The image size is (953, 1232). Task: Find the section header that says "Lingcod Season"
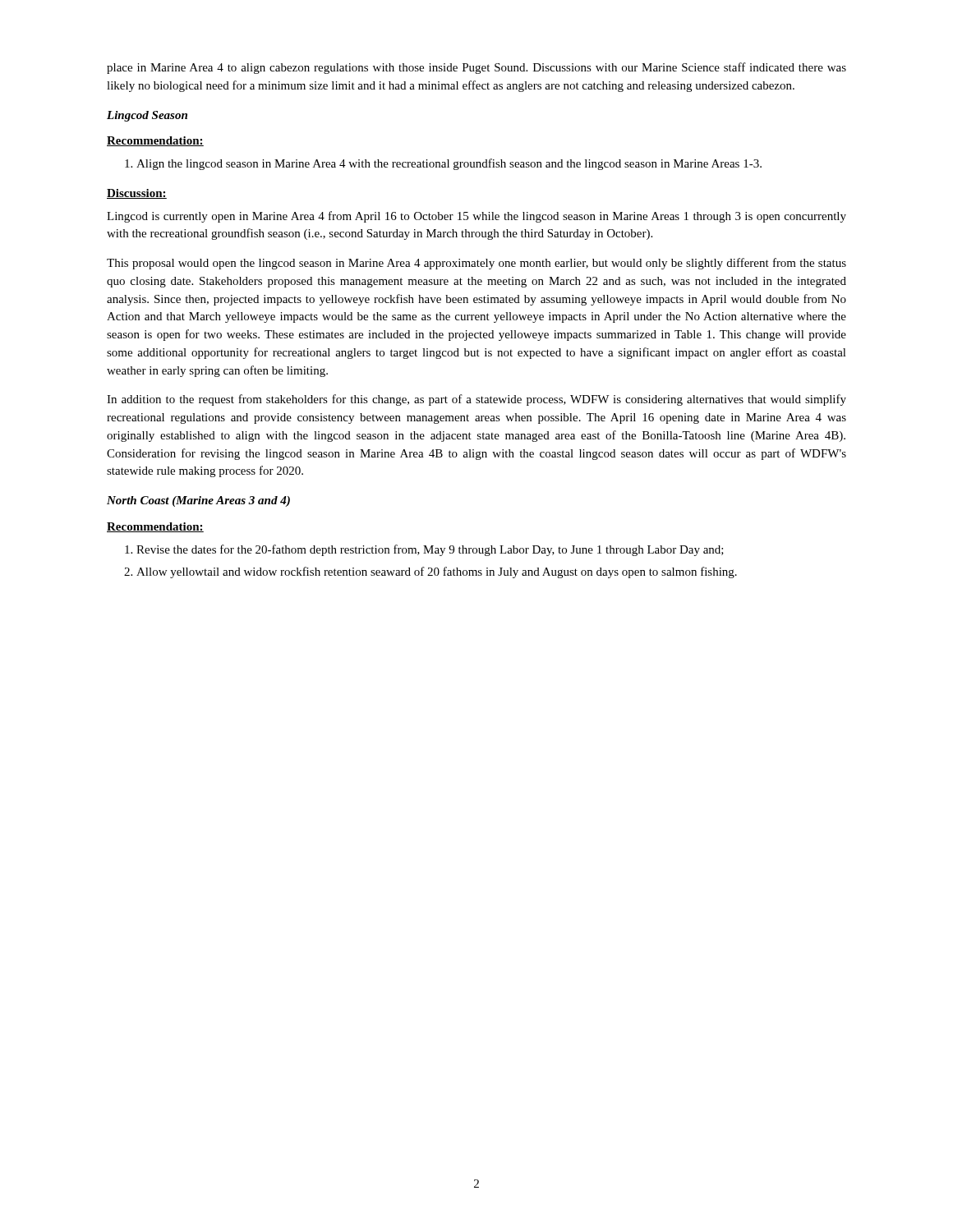pyautogui.click(x=147, y=116)
